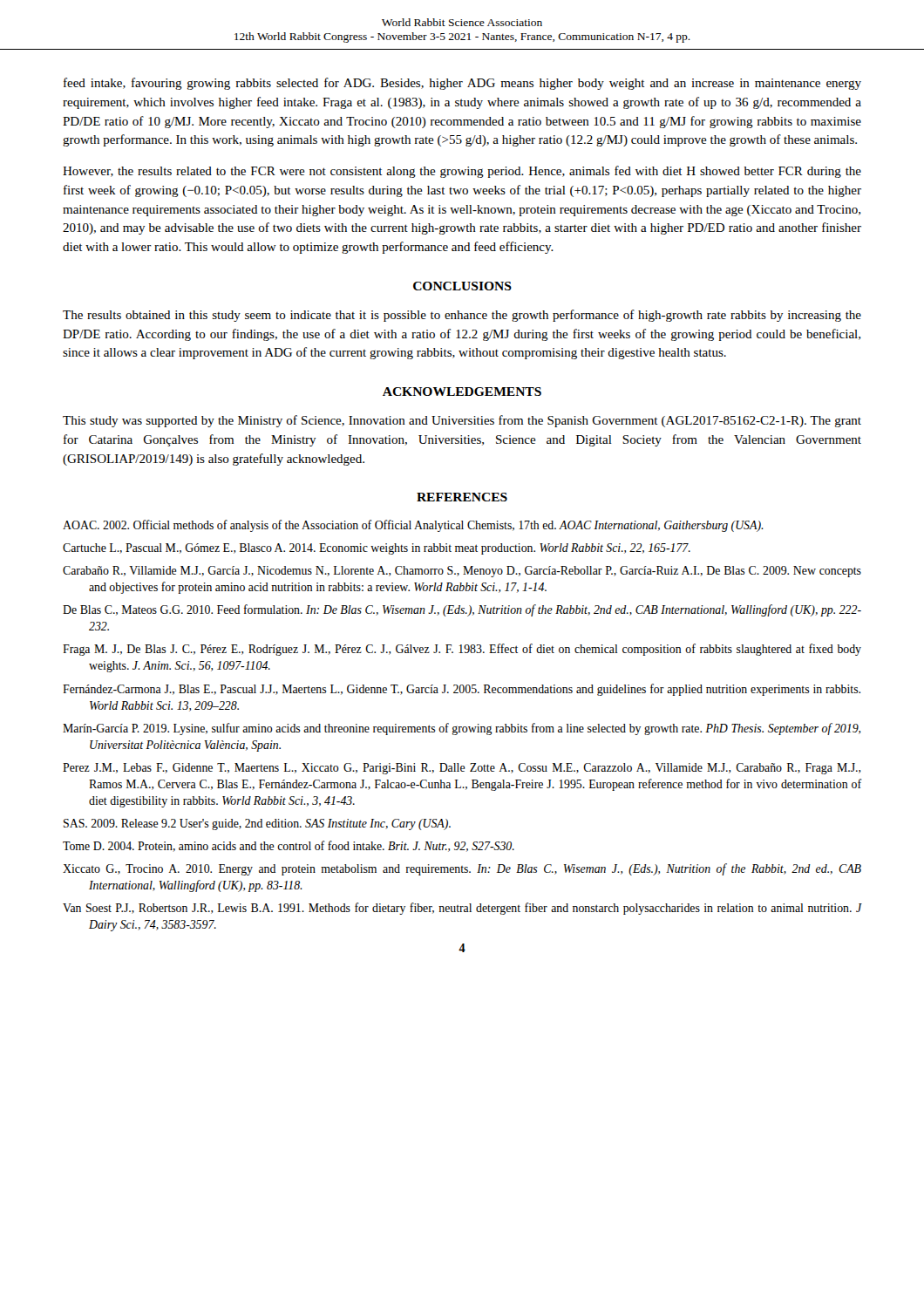Find the list item that says "Tome D. 2004. Protein, amino acids"

point(289,846)
